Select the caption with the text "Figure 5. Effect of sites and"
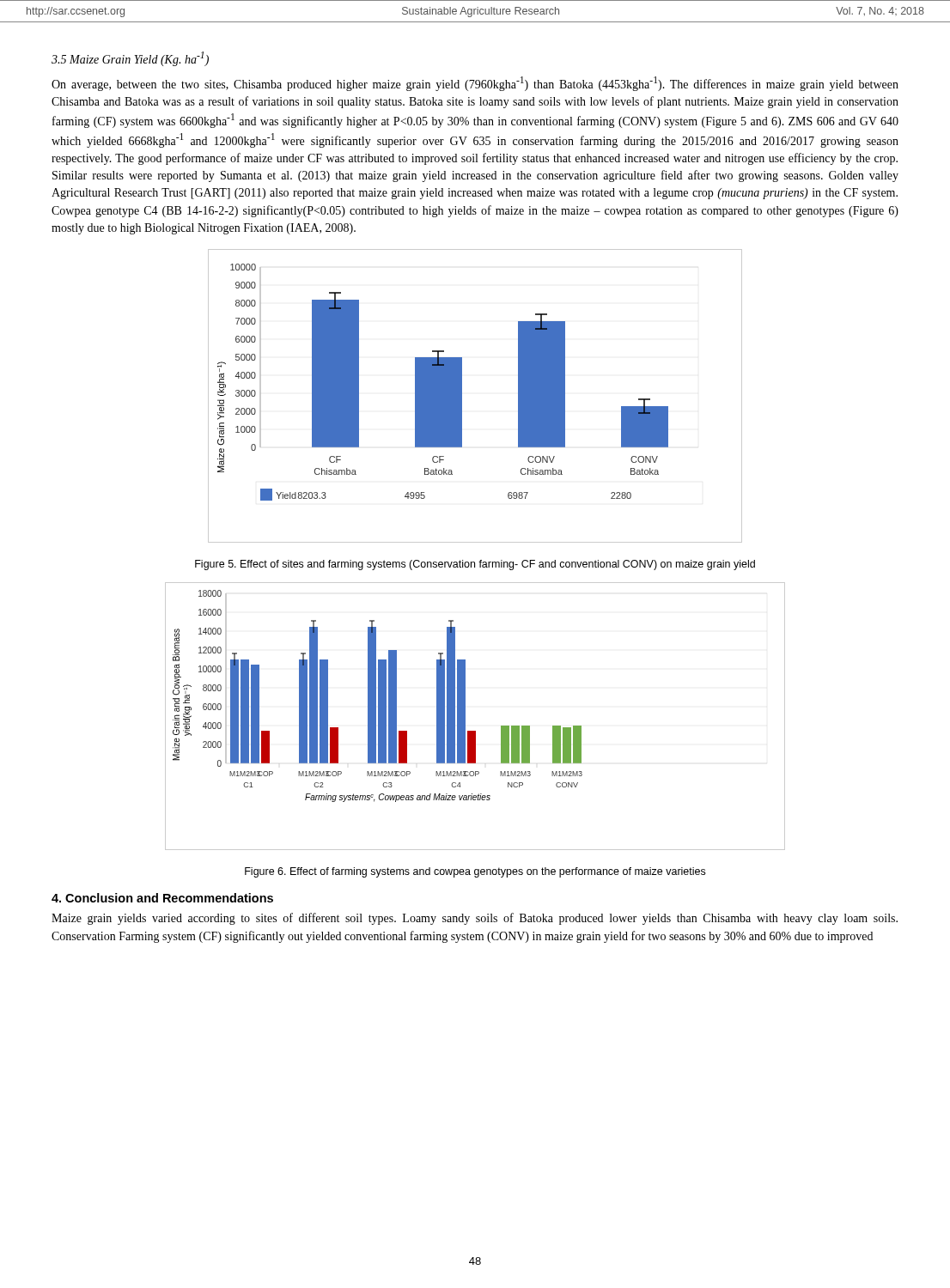The width and height of the screenshot is (950, 1288). 475,564
